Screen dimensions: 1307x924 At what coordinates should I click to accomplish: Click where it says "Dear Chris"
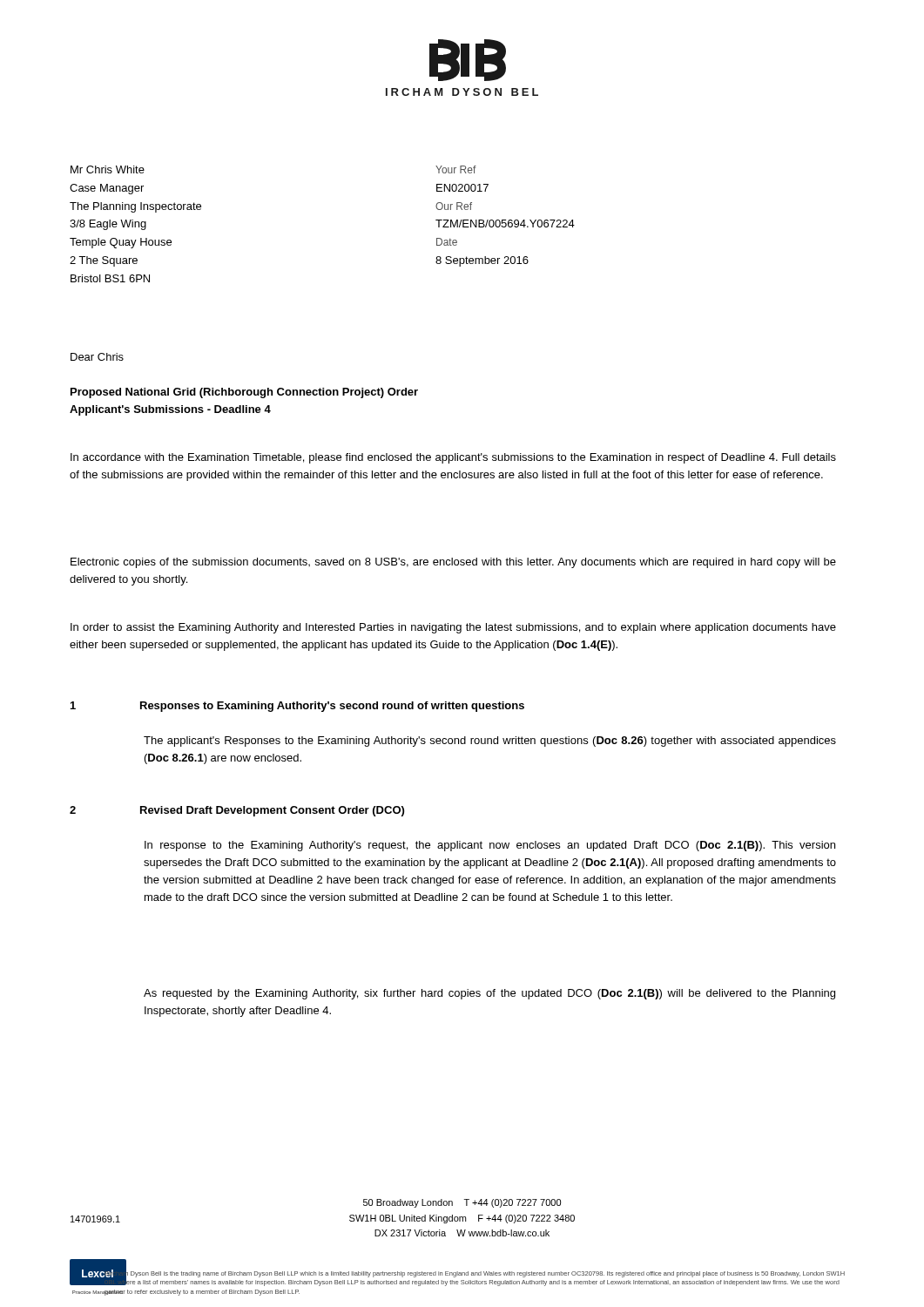click(x=97, y=357)
